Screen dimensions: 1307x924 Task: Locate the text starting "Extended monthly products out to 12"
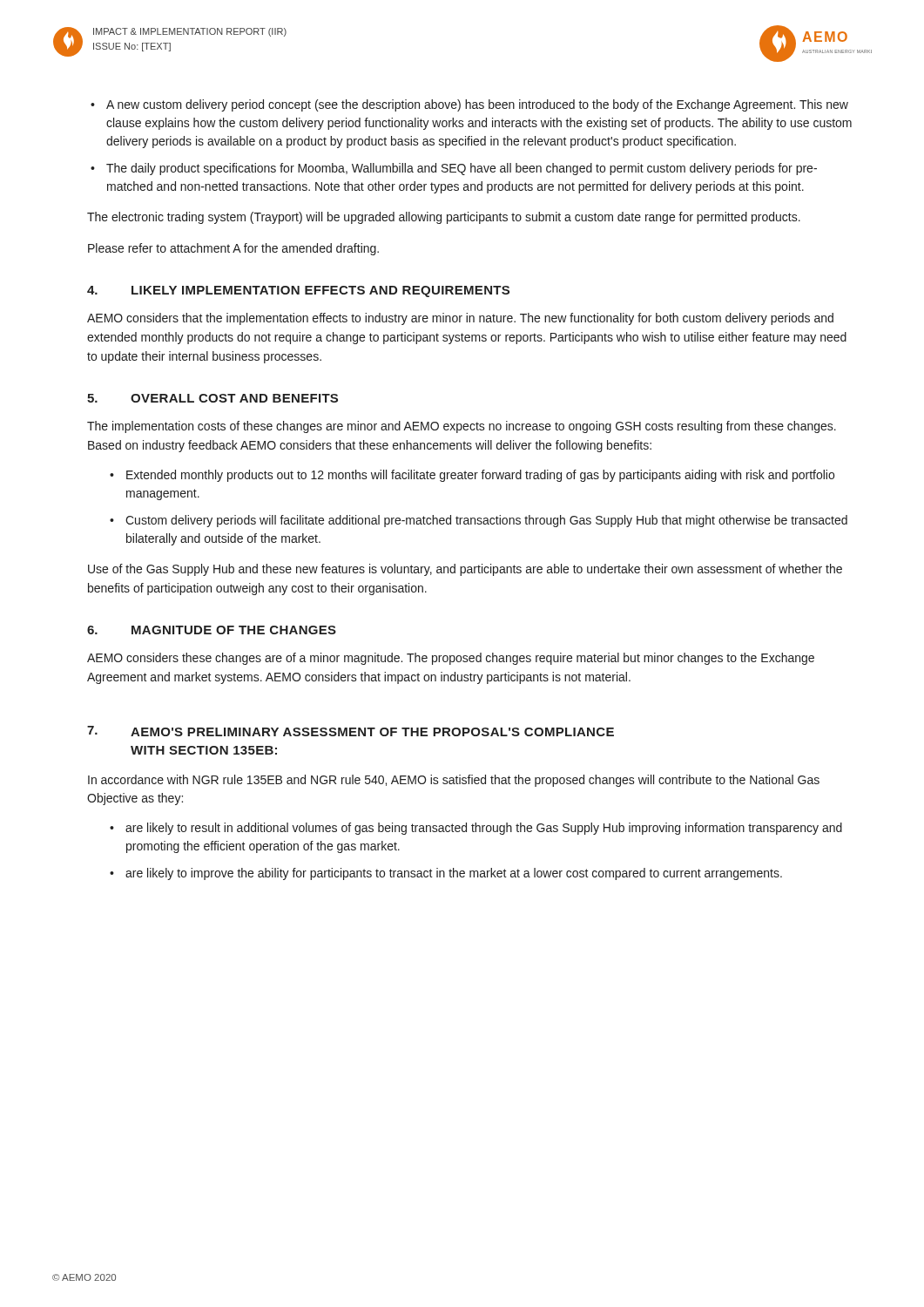pyautogui.click(x=480, y=484)
